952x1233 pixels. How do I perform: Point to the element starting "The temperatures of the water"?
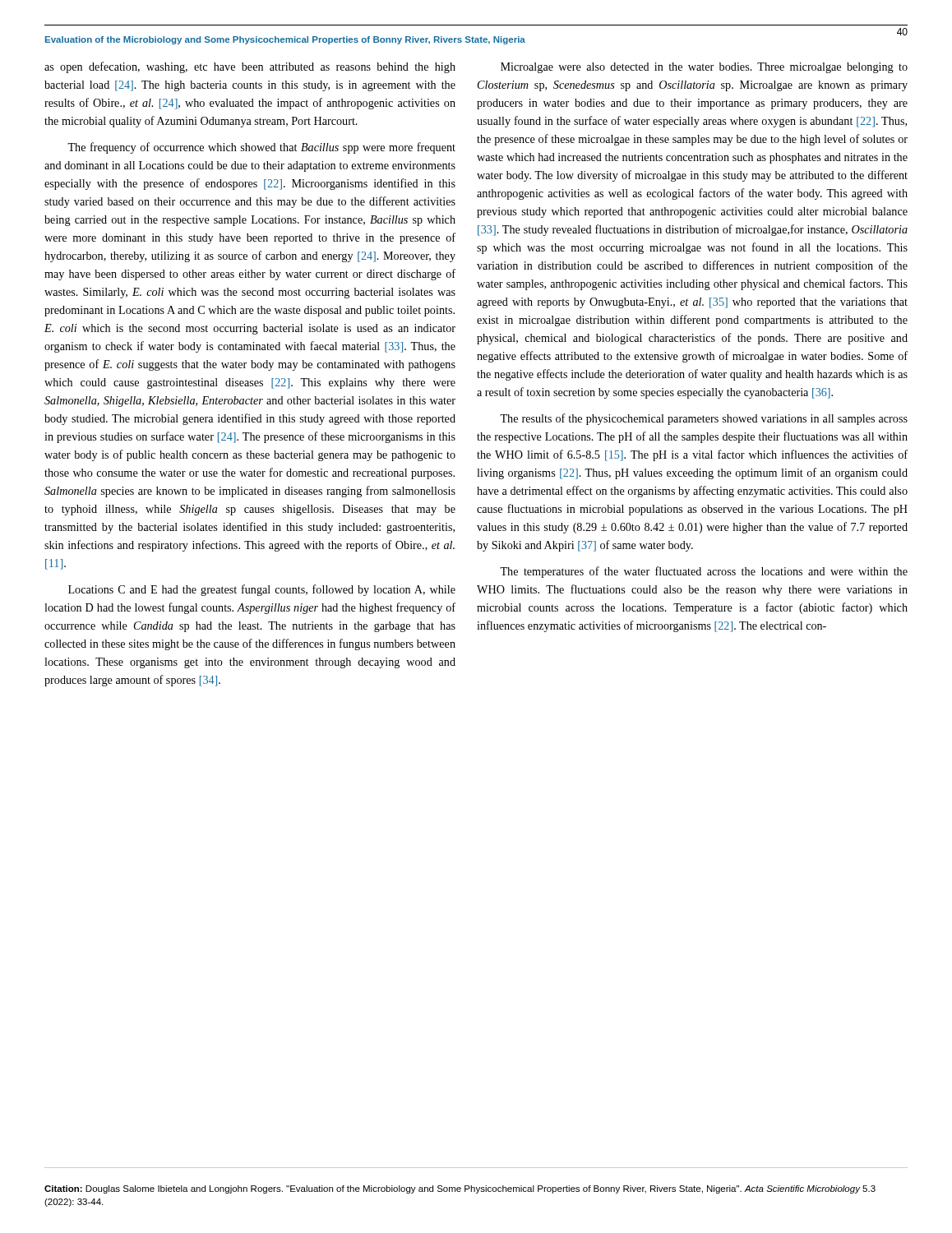point(692,598)
